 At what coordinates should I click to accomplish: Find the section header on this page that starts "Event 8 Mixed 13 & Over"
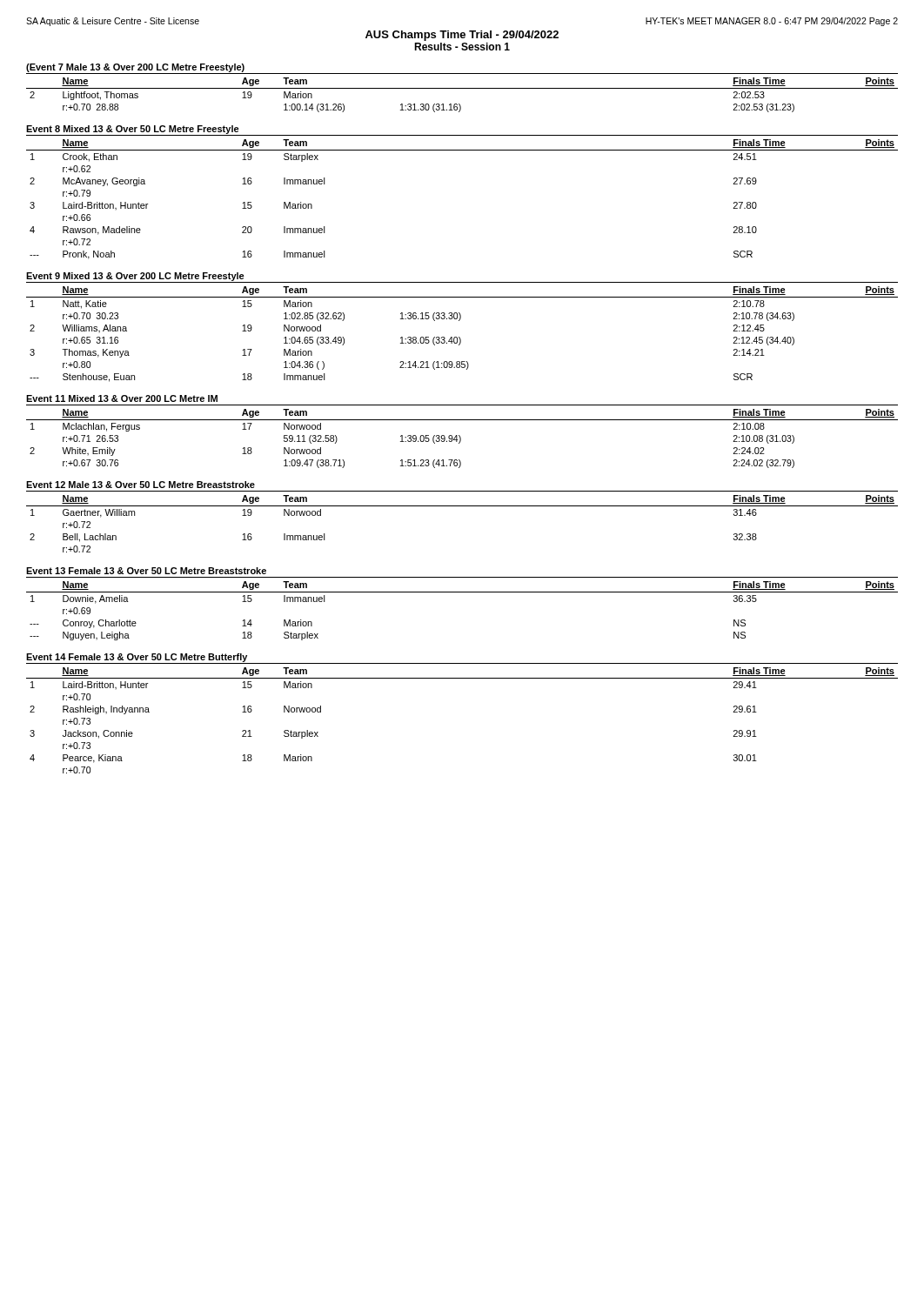tap(132, 129)
